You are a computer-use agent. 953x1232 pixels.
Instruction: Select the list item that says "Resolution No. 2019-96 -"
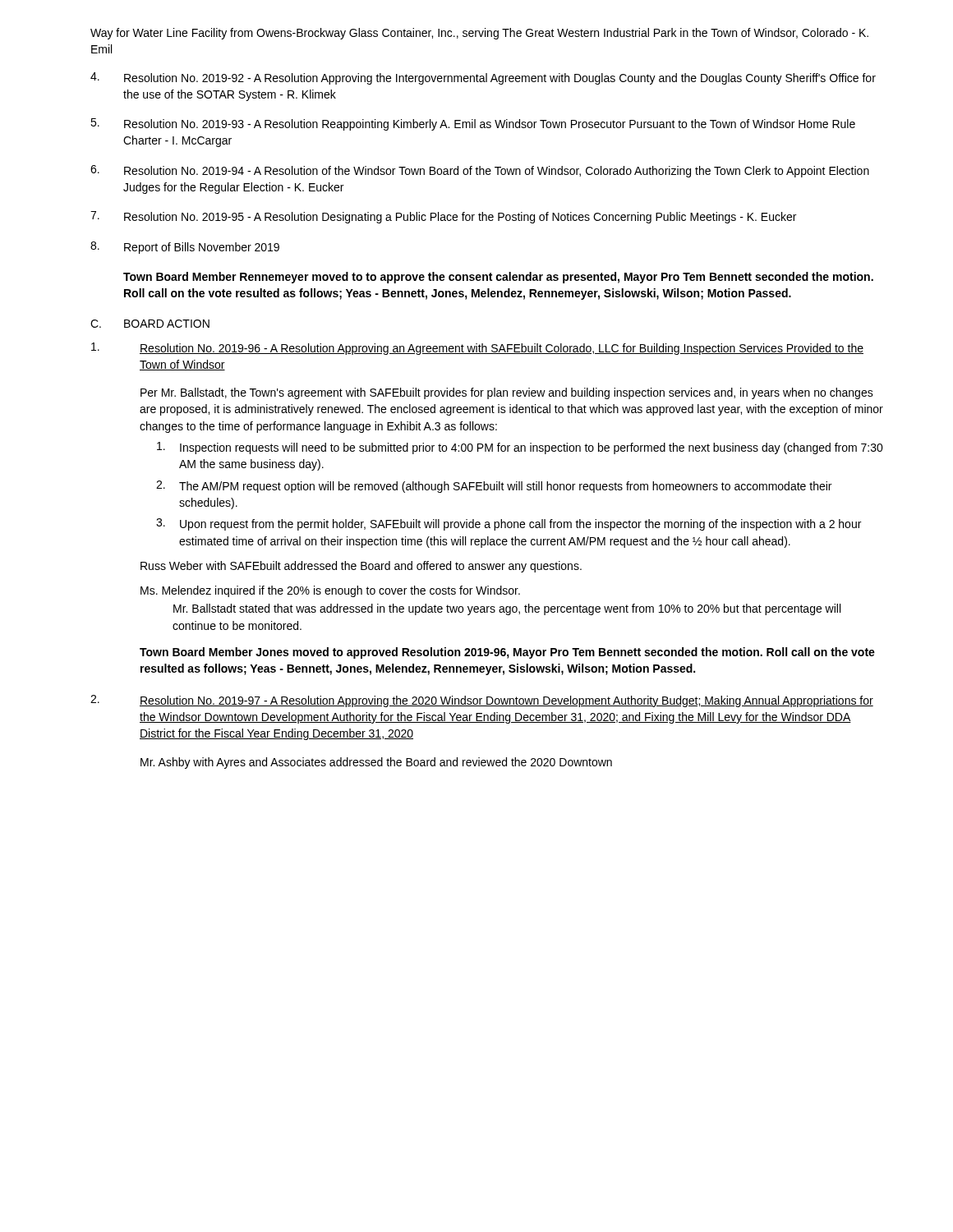click(x=489, y=356)
